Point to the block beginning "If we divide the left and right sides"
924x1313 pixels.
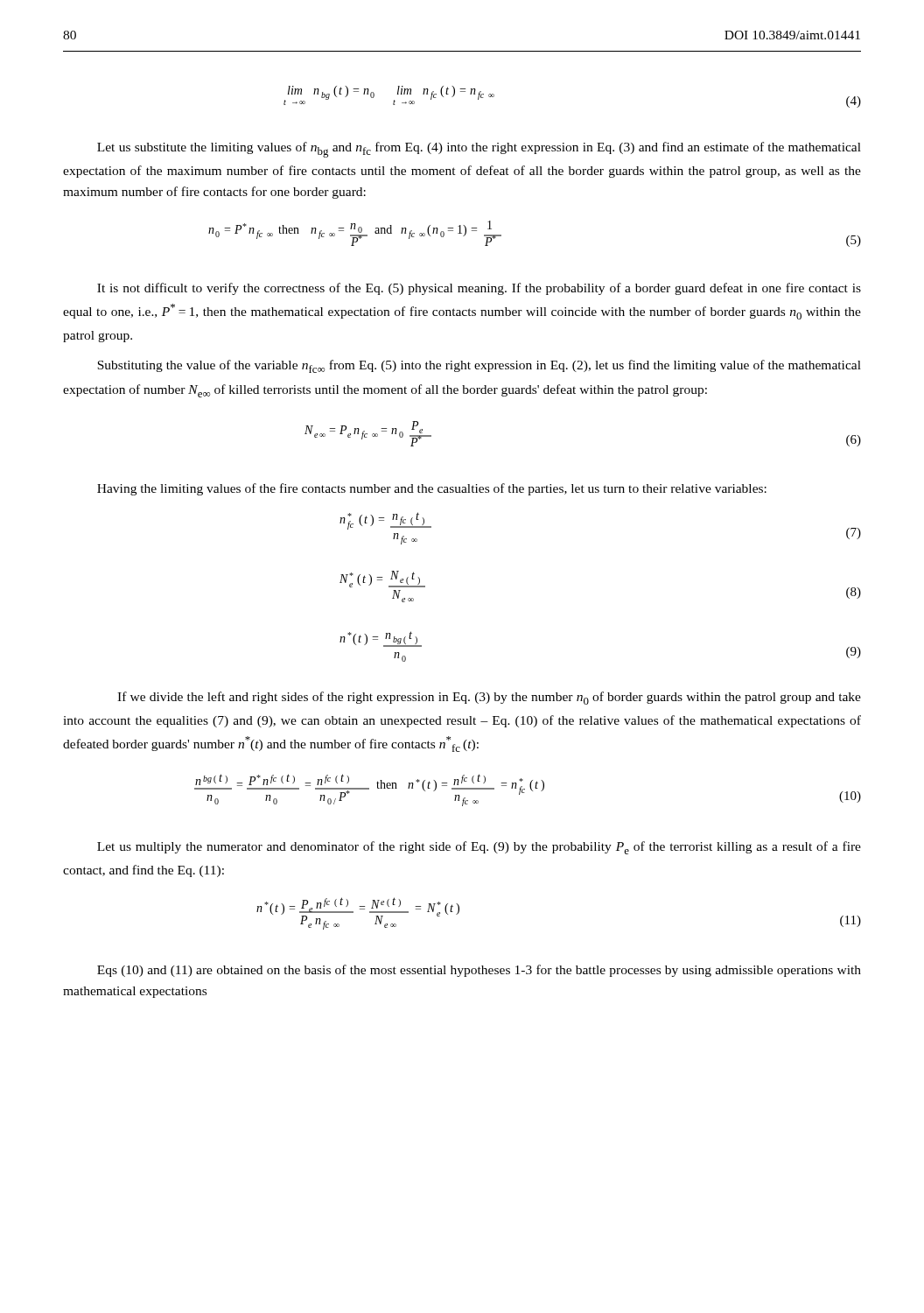pyautogui.click(x=462, y=722)
